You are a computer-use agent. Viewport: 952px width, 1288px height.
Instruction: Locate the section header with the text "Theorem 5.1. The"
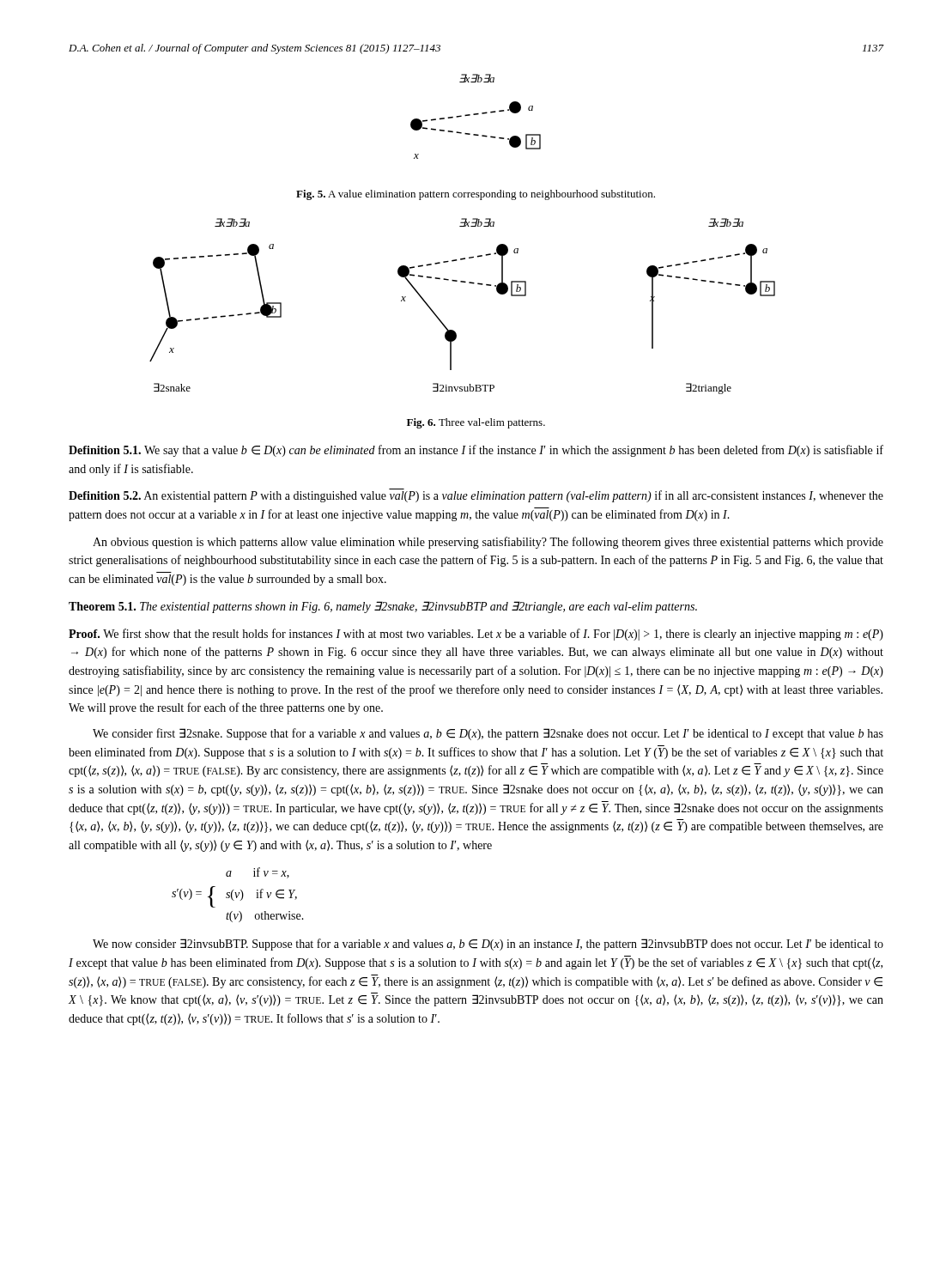383,607
